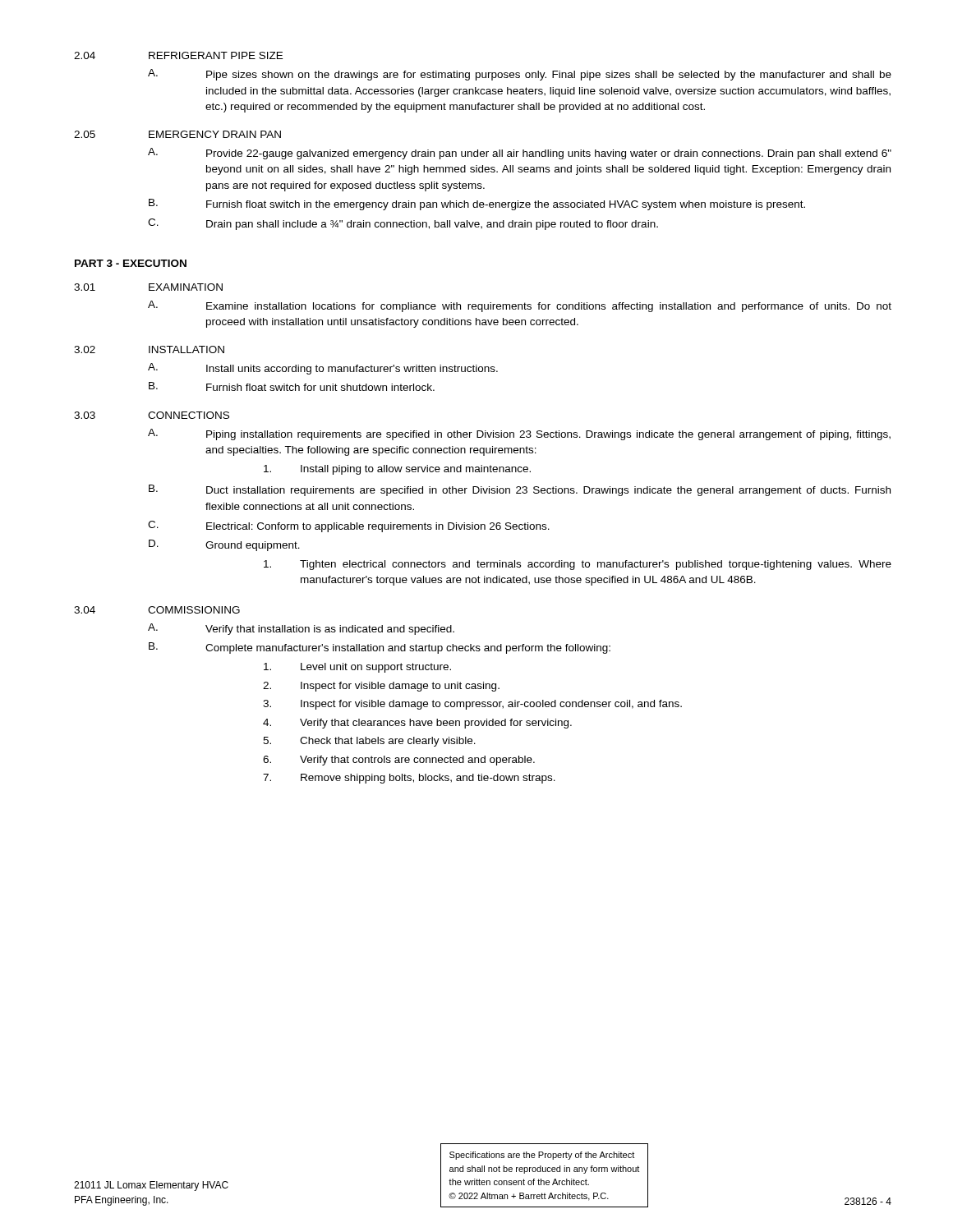The width and height of the screenshot is (953, 1232).
Task: Find the list item containing "A. Piping installation requirements are specified in"
Action: point(520,453)
